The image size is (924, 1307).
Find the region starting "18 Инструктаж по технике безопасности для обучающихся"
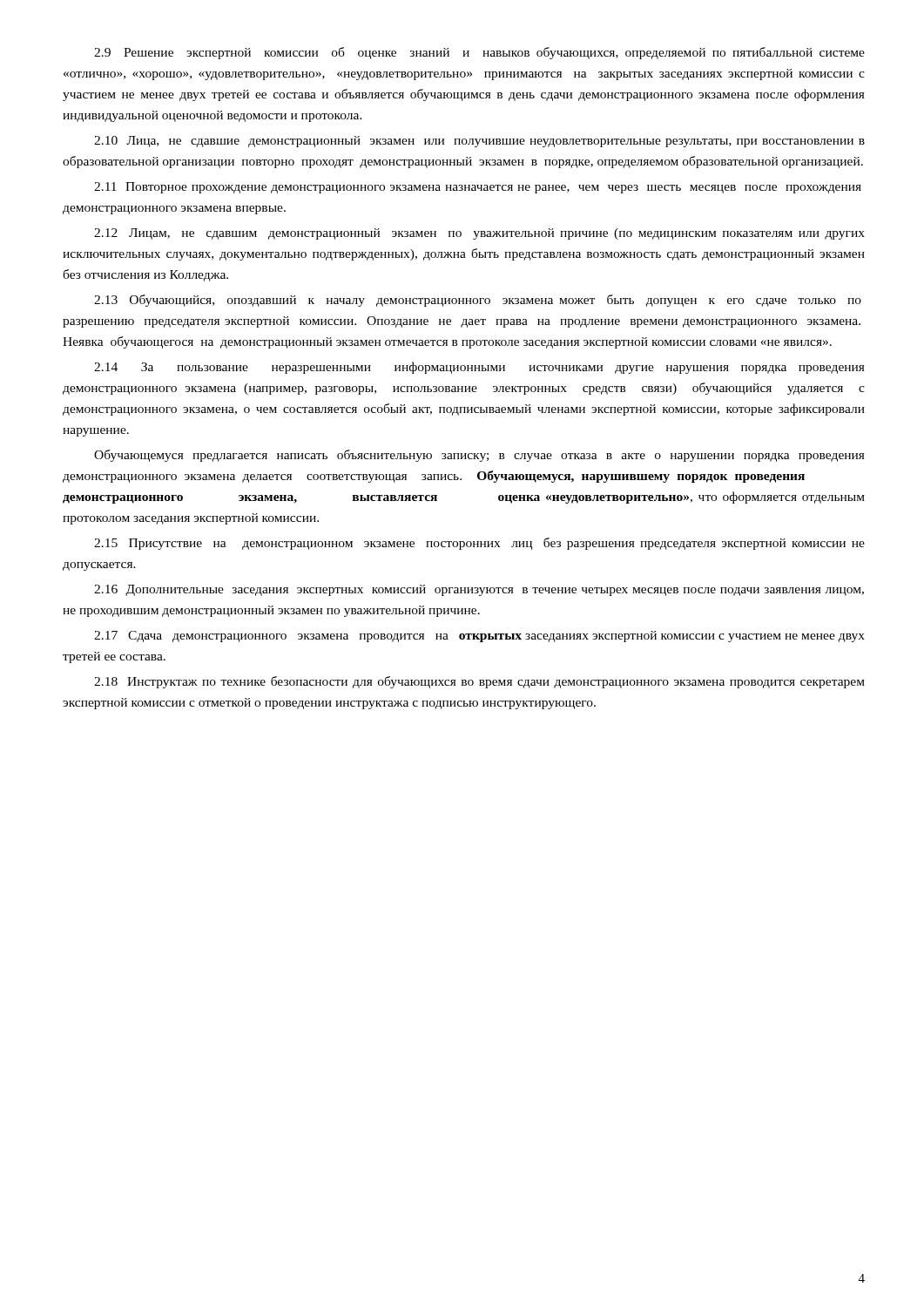tap(464, 692)
